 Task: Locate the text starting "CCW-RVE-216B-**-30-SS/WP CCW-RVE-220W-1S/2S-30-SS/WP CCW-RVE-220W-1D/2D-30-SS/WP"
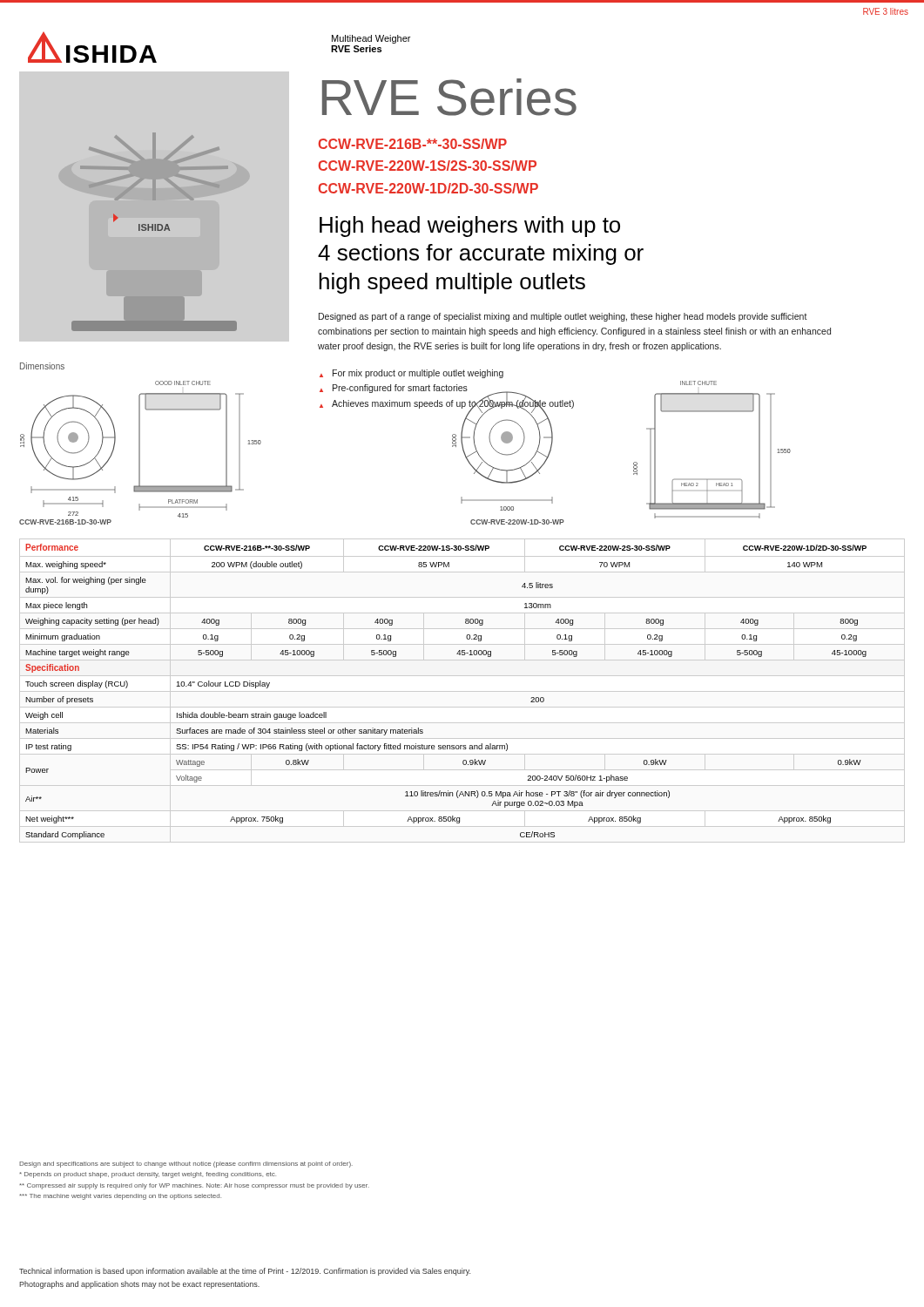428,166
